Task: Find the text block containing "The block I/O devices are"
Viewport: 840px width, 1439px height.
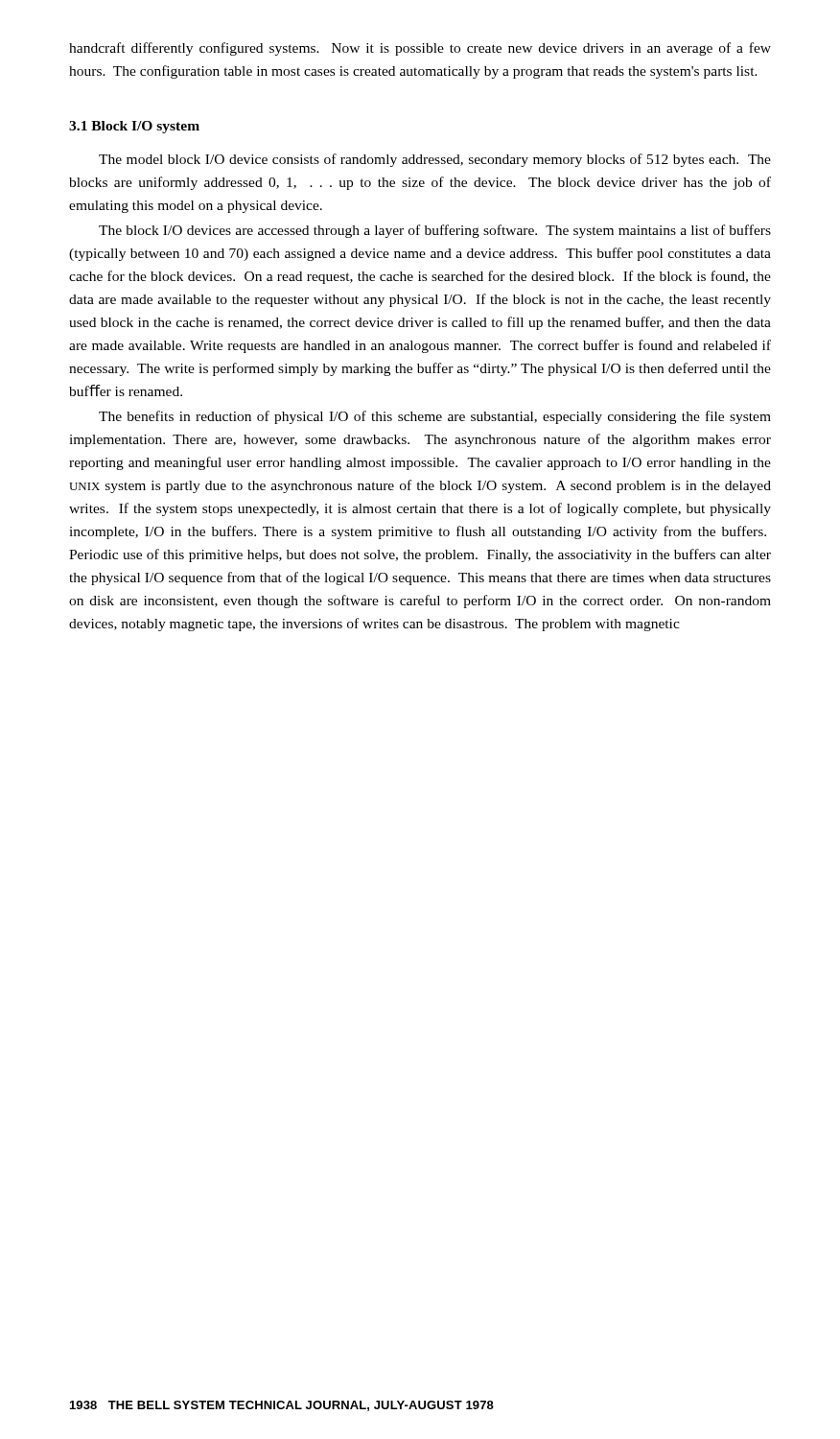Action: click(420, 311)
